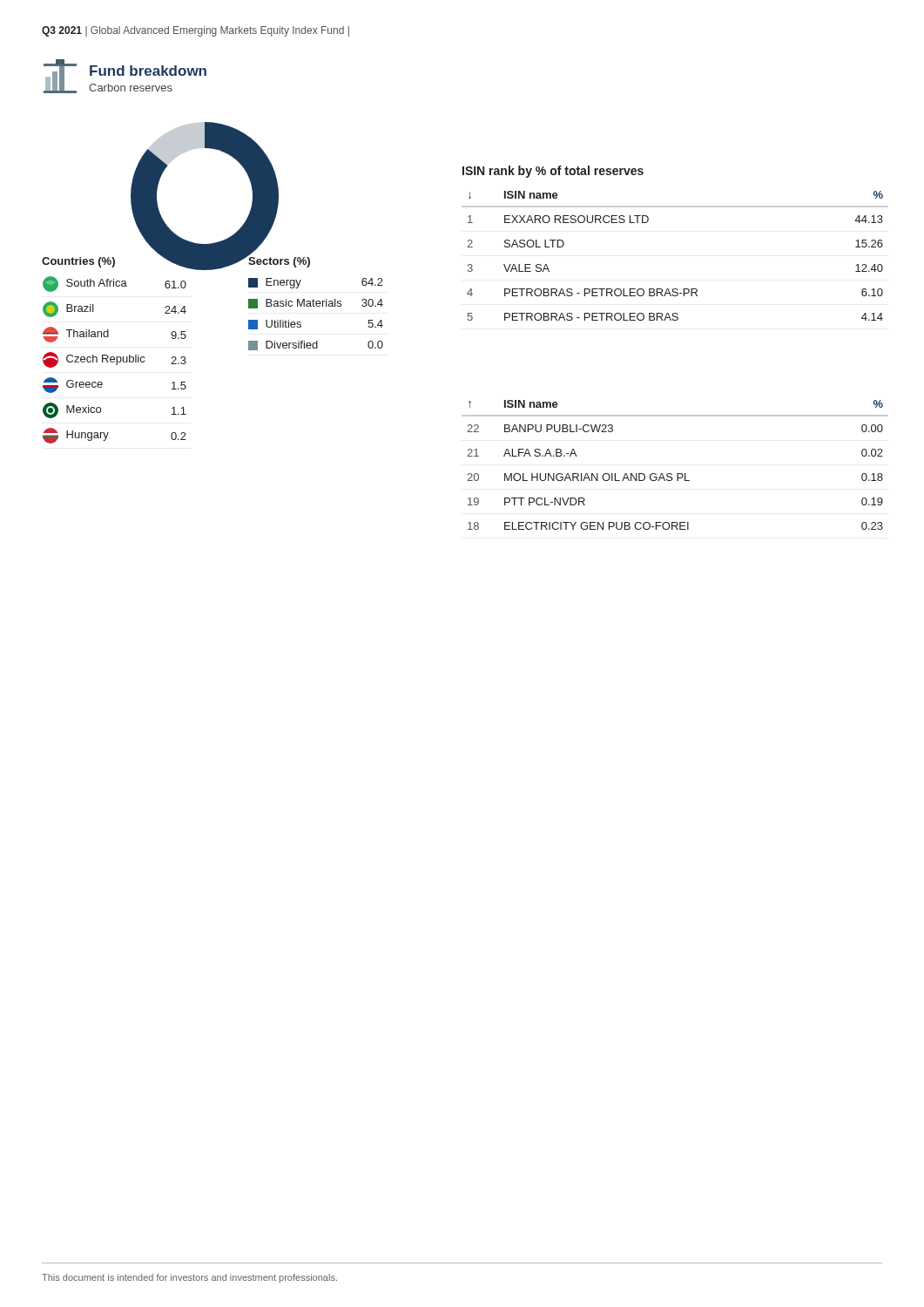
Task: Click where it says "Fund breakdown Carbon reserves"
Action: pyautogui.click(x=125, y=78)
